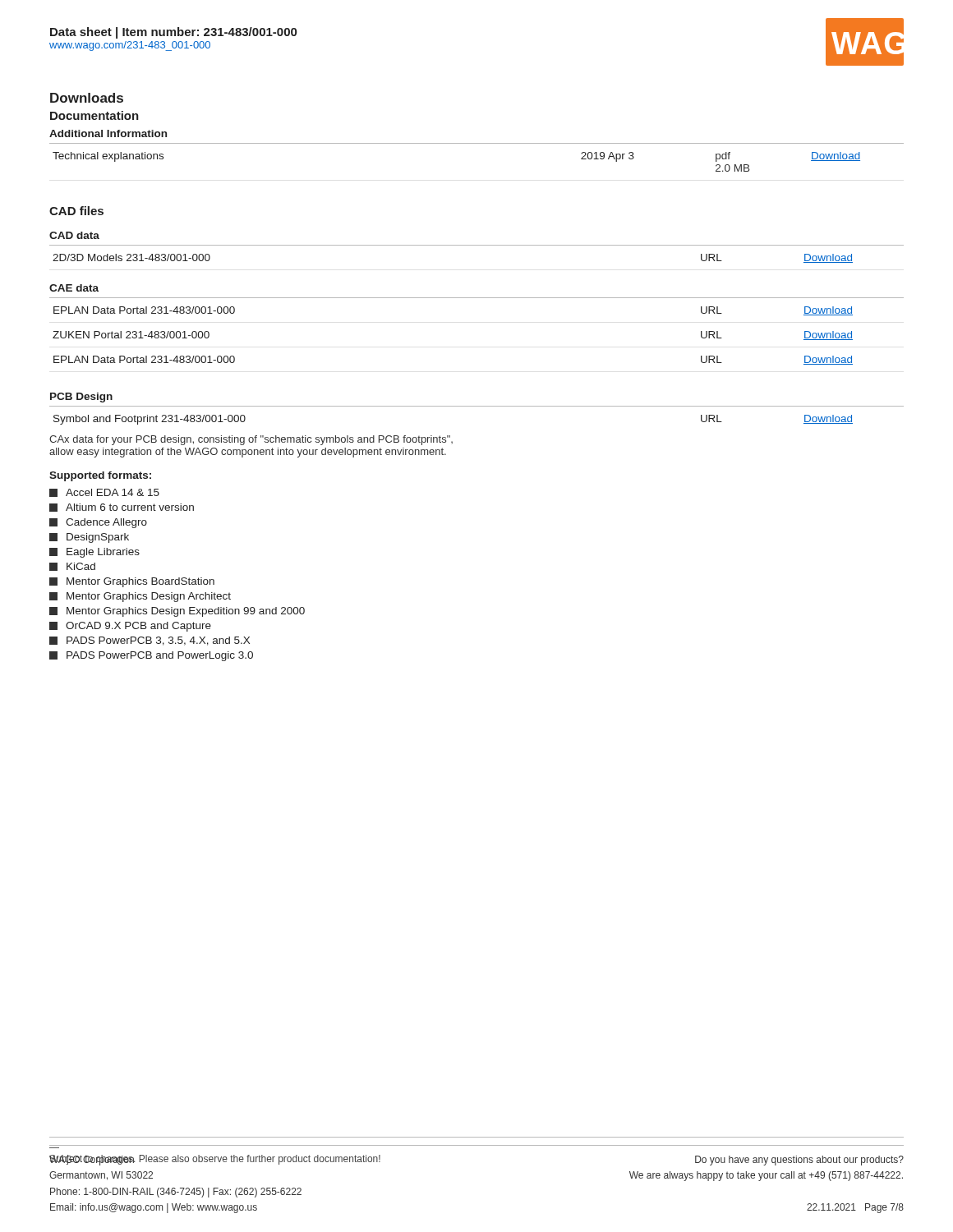Point to the block starting "PADS PowerPCB and PowerLogic 3.0"
Screen dimensions: 1232x953
click(151, 655)
